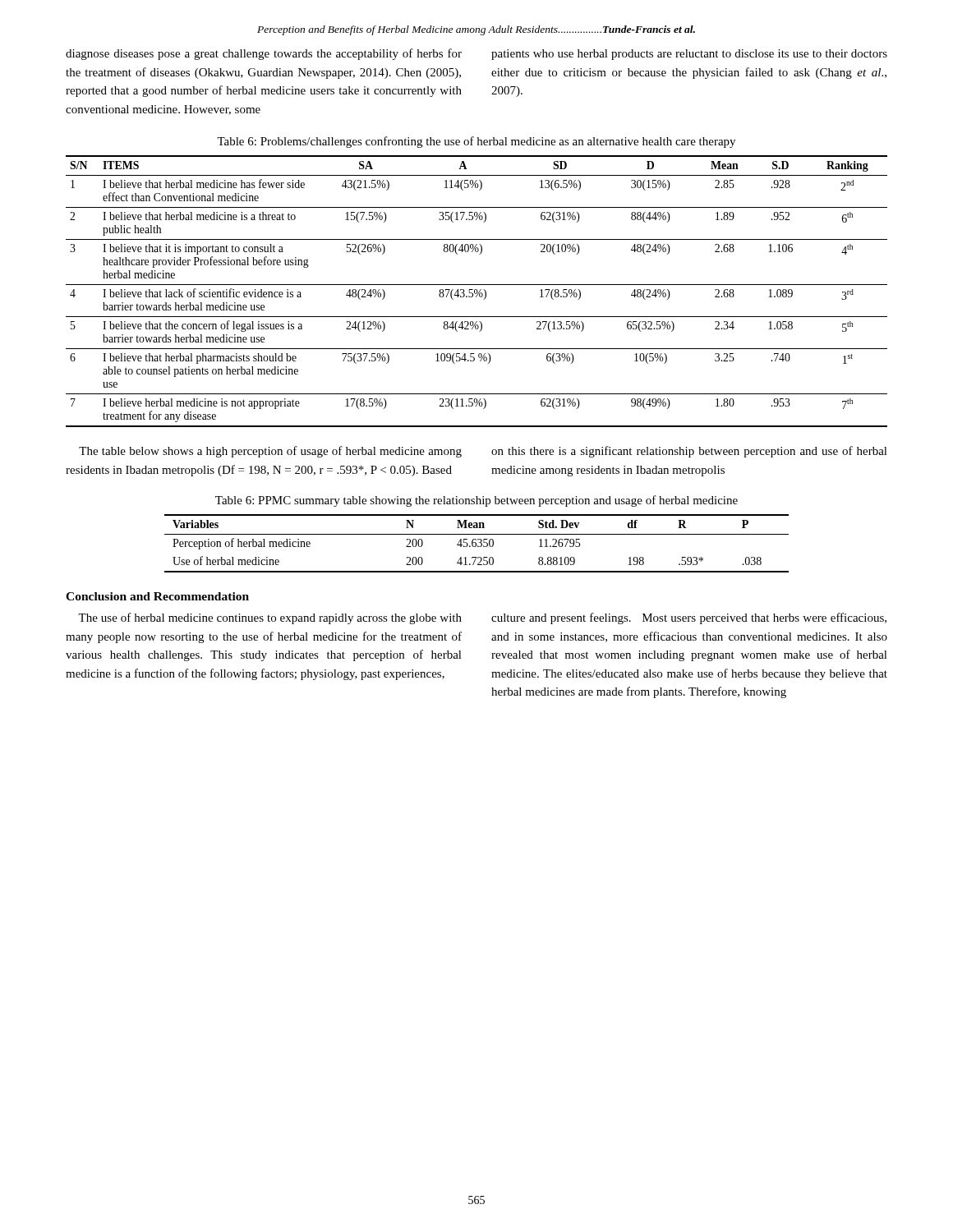Select the passage starting "Table 6: Problems/challenges confronting the use"
953x1232 pixels.
476,141
